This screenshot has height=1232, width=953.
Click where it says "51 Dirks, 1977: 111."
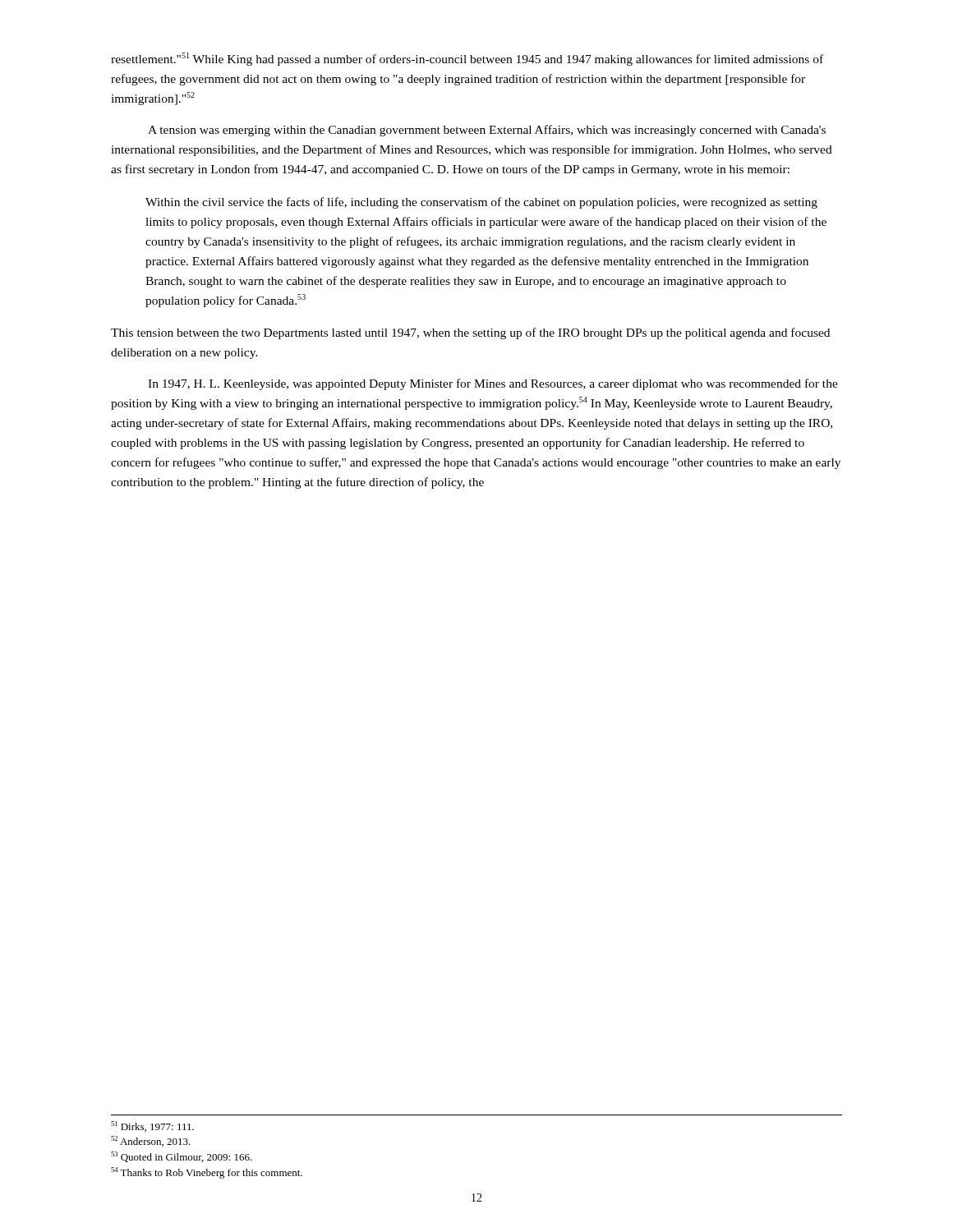point(152,1126)
